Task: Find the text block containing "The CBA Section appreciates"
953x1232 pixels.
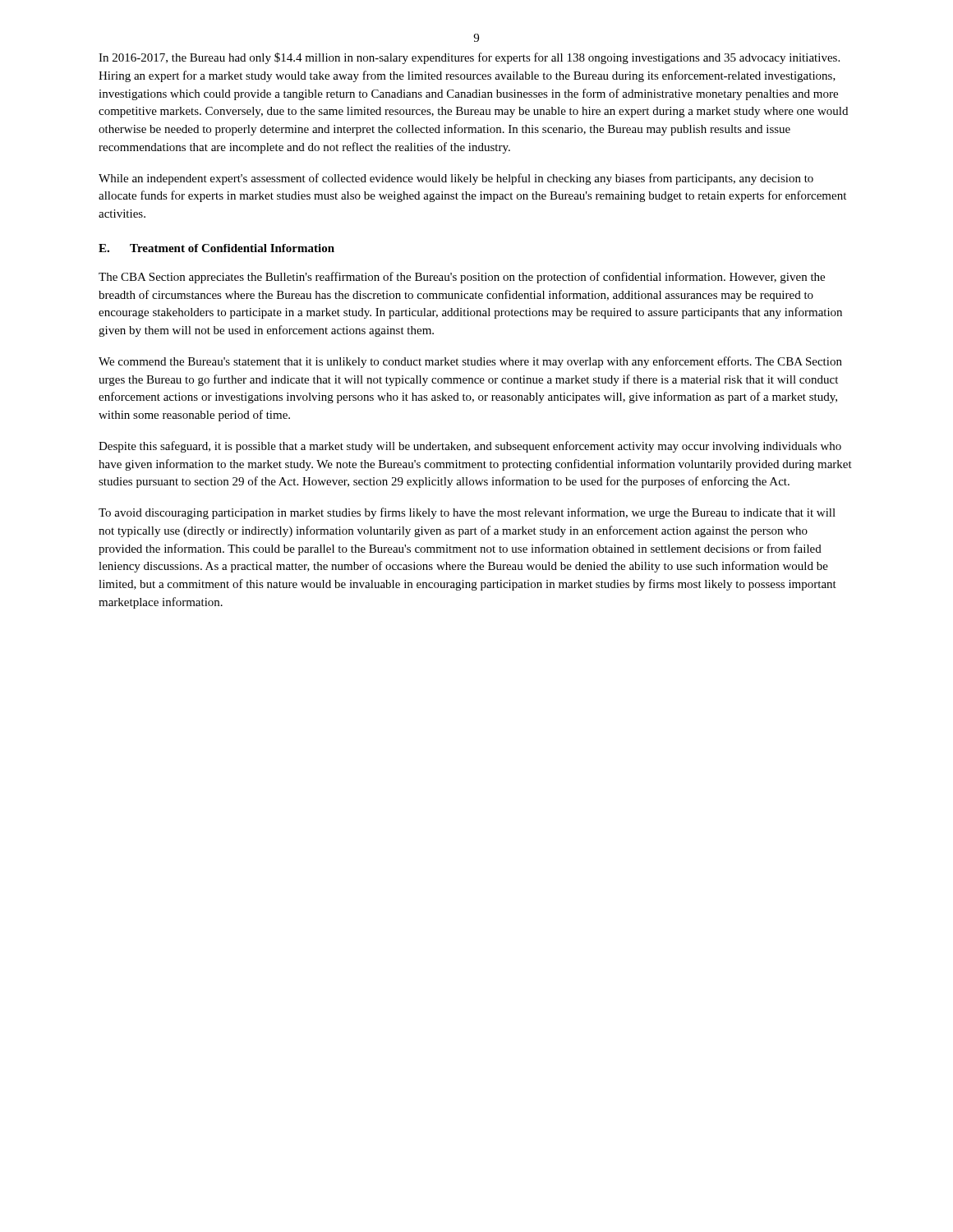Action: pos(476,304)
